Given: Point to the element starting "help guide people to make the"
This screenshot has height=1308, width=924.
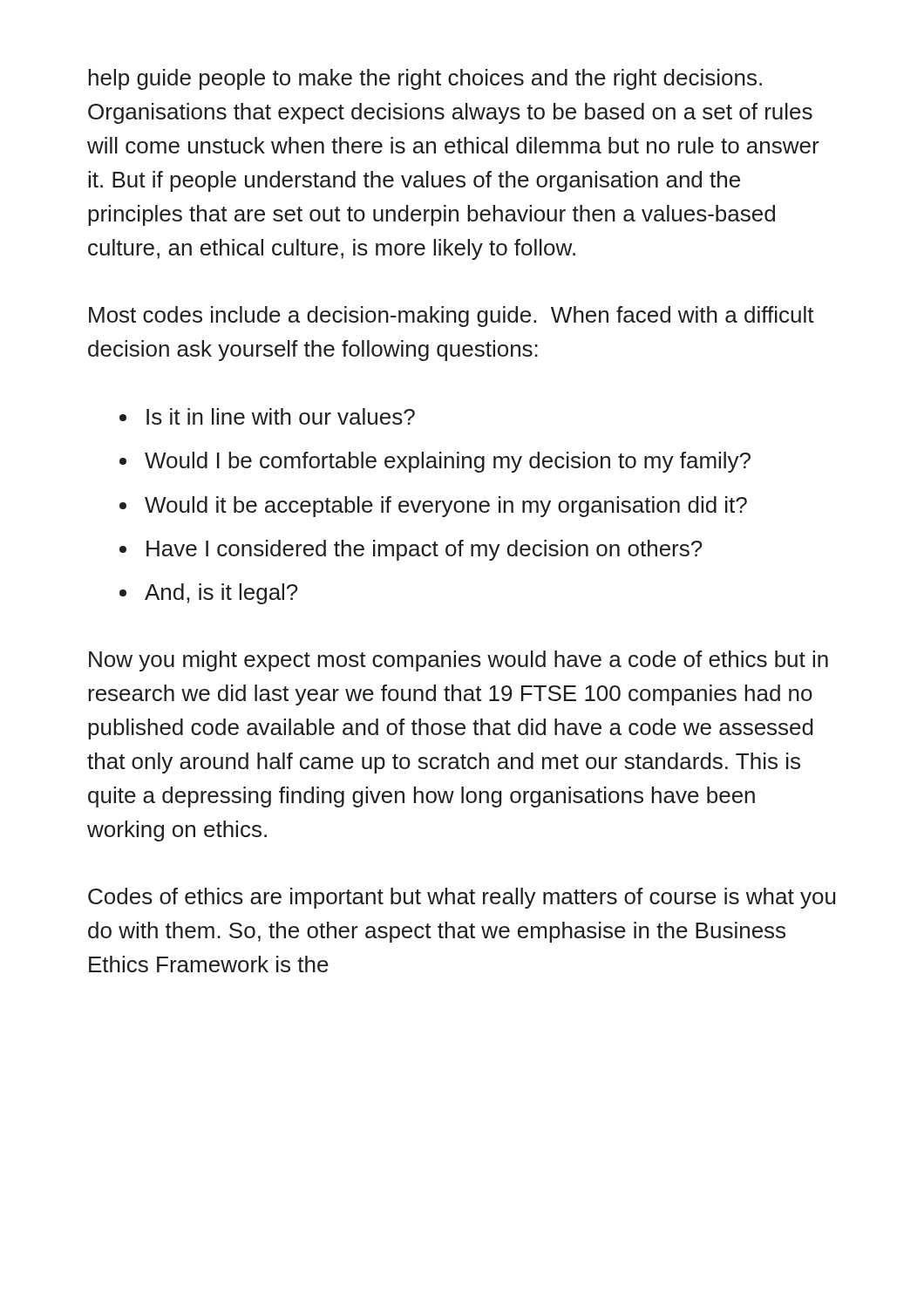Looking at the screenshot, I should 453,163.
